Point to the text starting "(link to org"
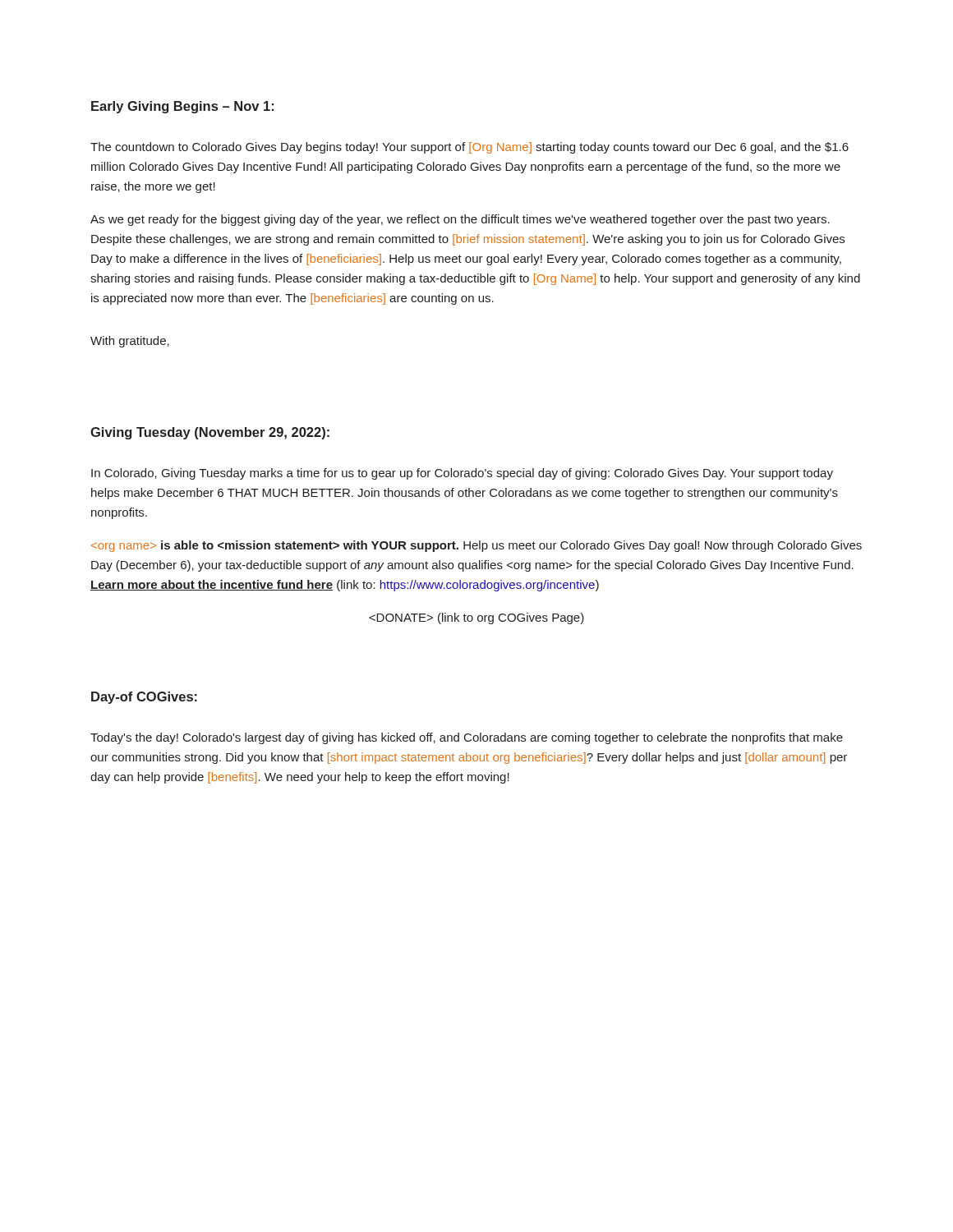 tap(476, 617)
